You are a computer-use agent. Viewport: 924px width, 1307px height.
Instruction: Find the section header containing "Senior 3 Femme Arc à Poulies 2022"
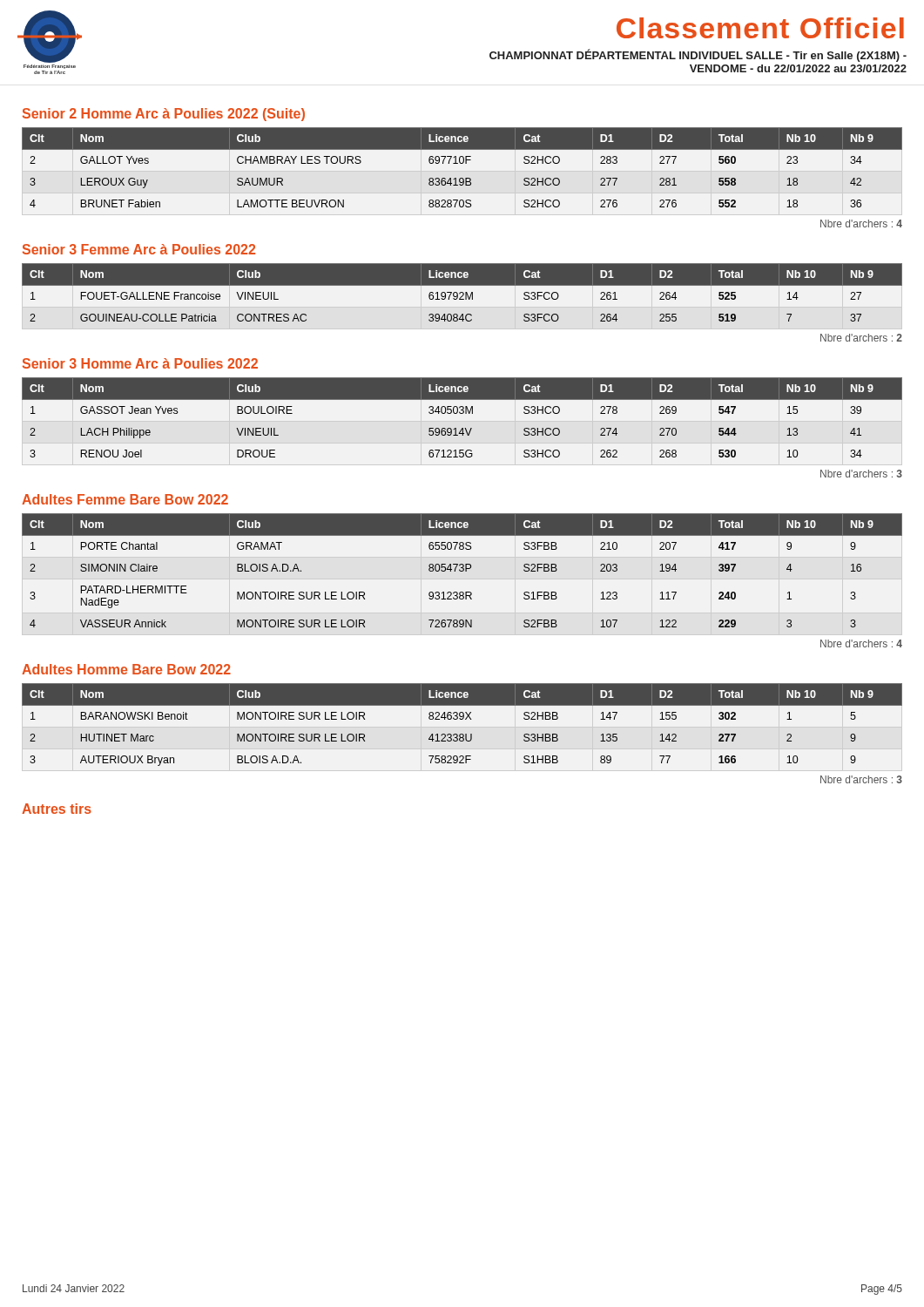[x=139, y=250]
